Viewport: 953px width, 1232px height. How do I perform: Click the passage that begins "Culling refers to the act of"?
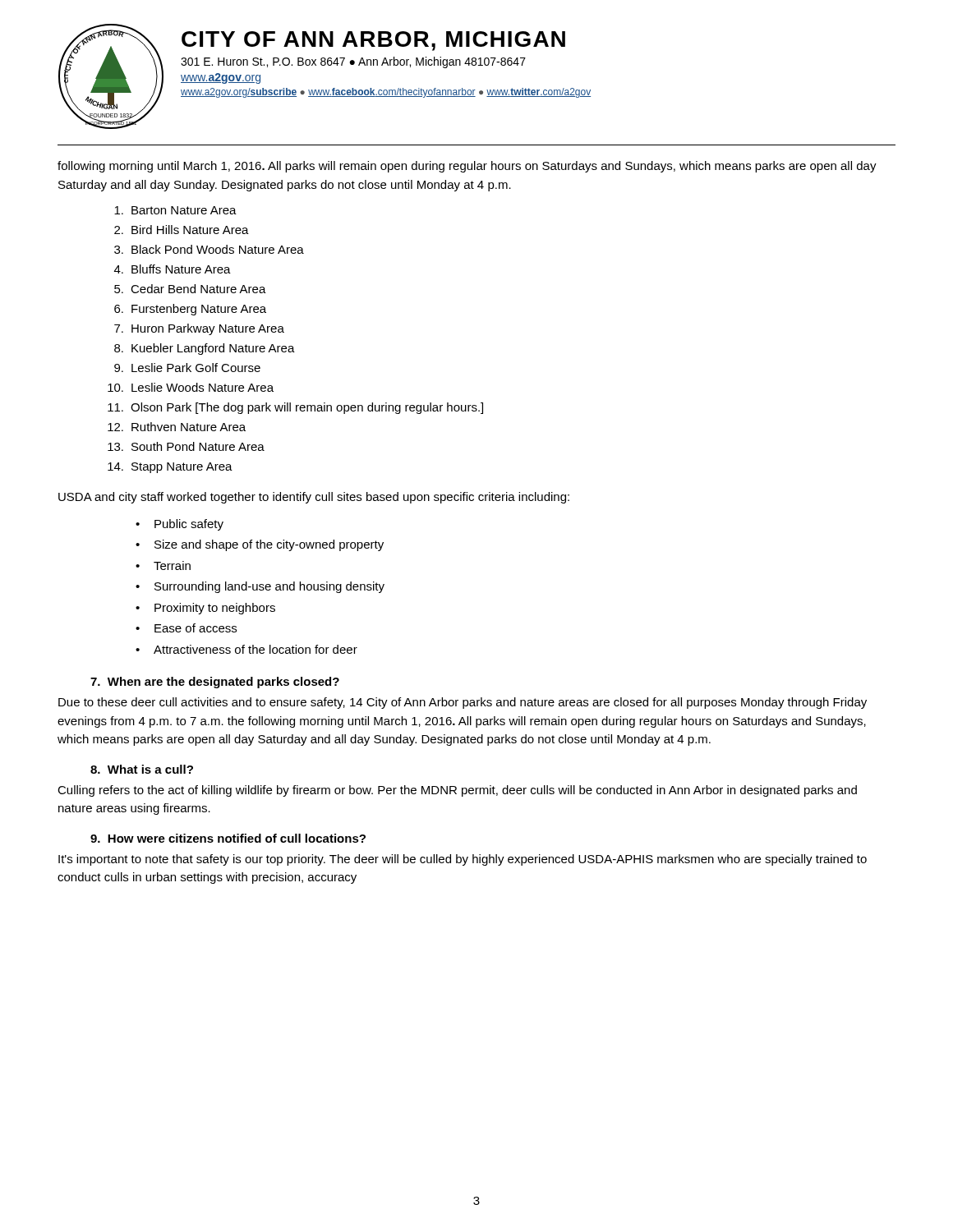(457, 799)
